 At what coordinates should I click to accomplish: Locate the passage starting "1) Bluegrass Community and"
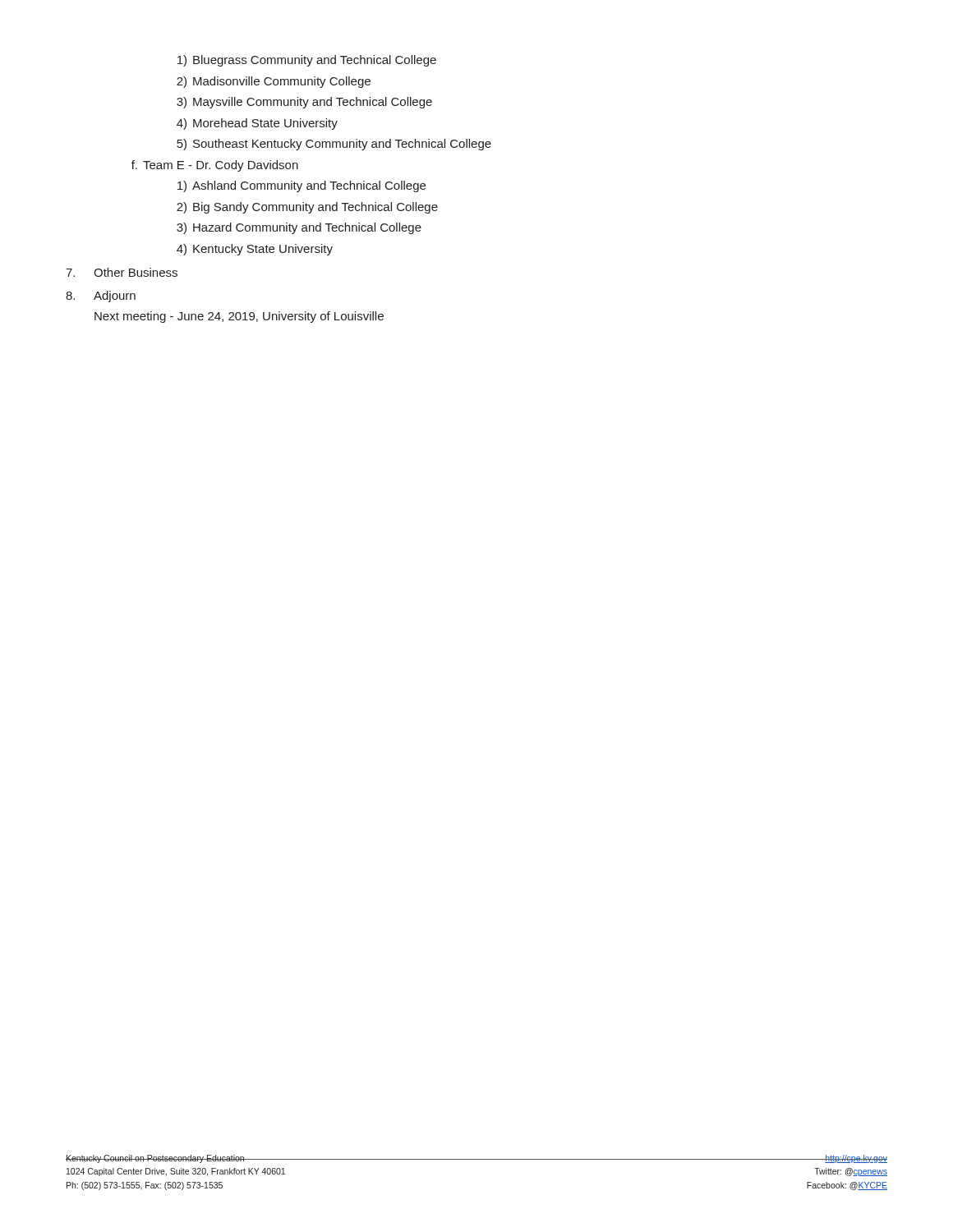(307, 61)
